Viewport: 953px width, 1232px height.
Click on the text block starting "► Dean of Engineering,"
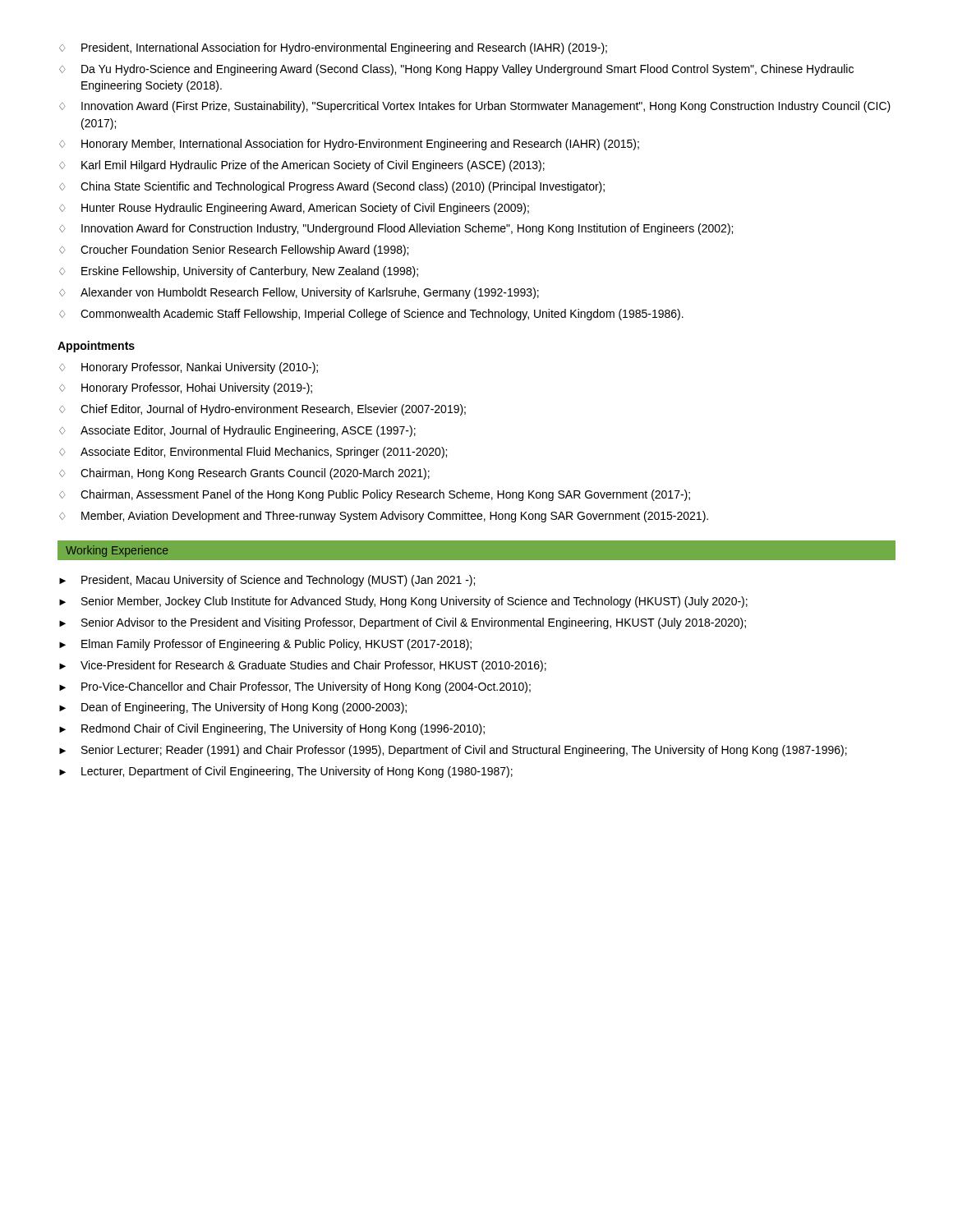click(x=233, y=708)
